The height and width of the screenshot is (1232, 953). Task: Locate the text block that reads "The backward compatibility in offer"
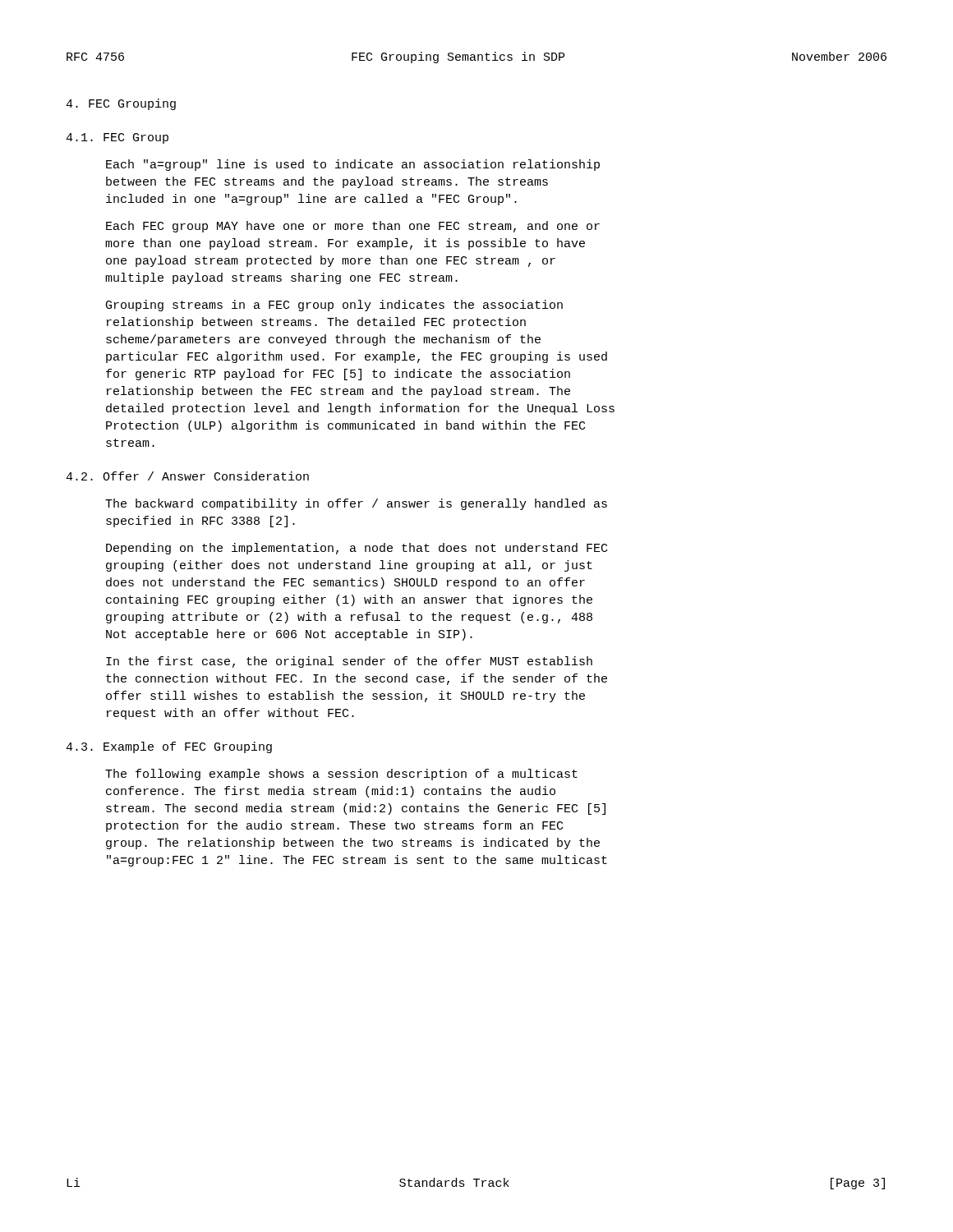click(357, 513)
